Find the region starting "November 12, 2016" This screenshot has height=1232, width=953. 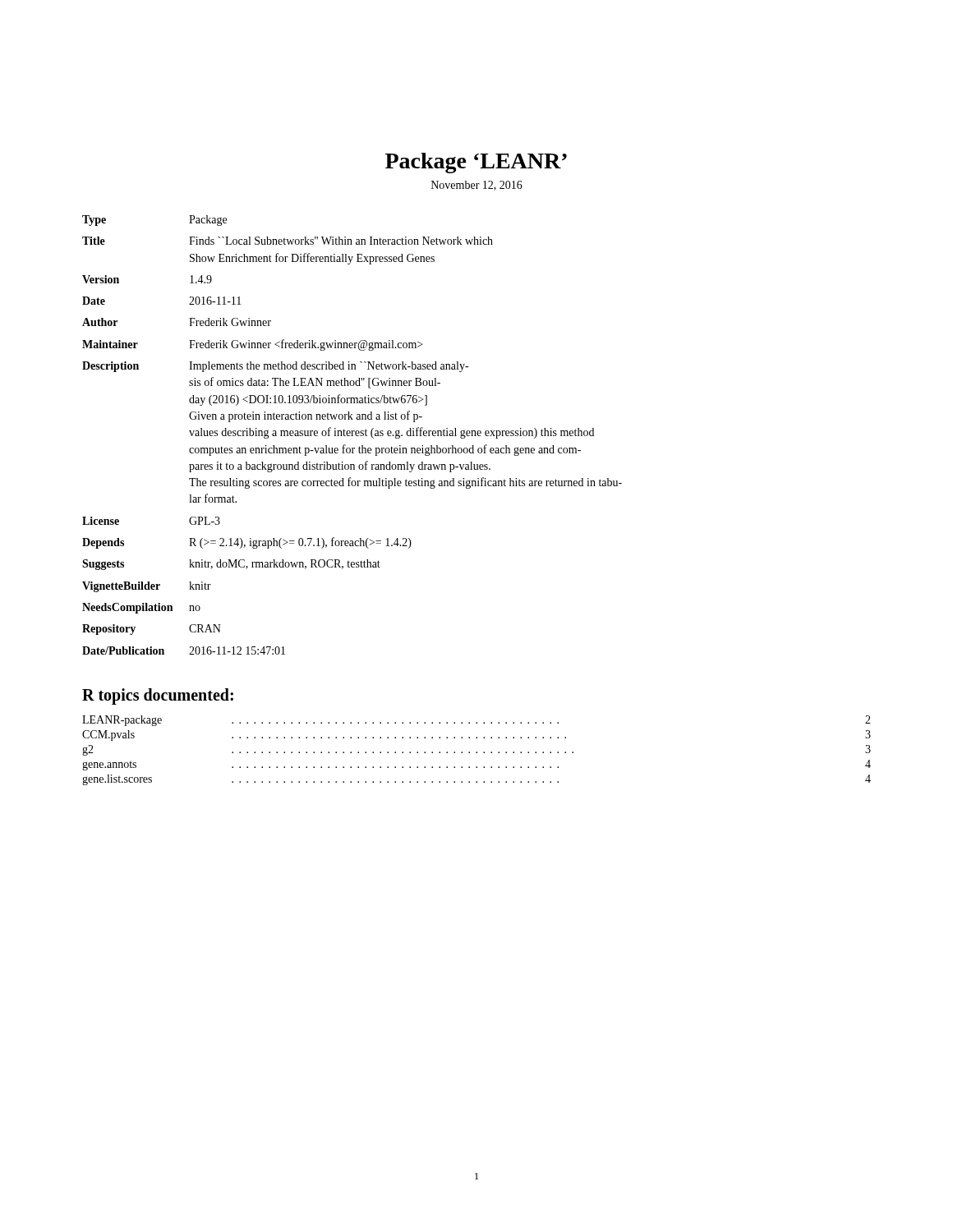tap(476, 186)
